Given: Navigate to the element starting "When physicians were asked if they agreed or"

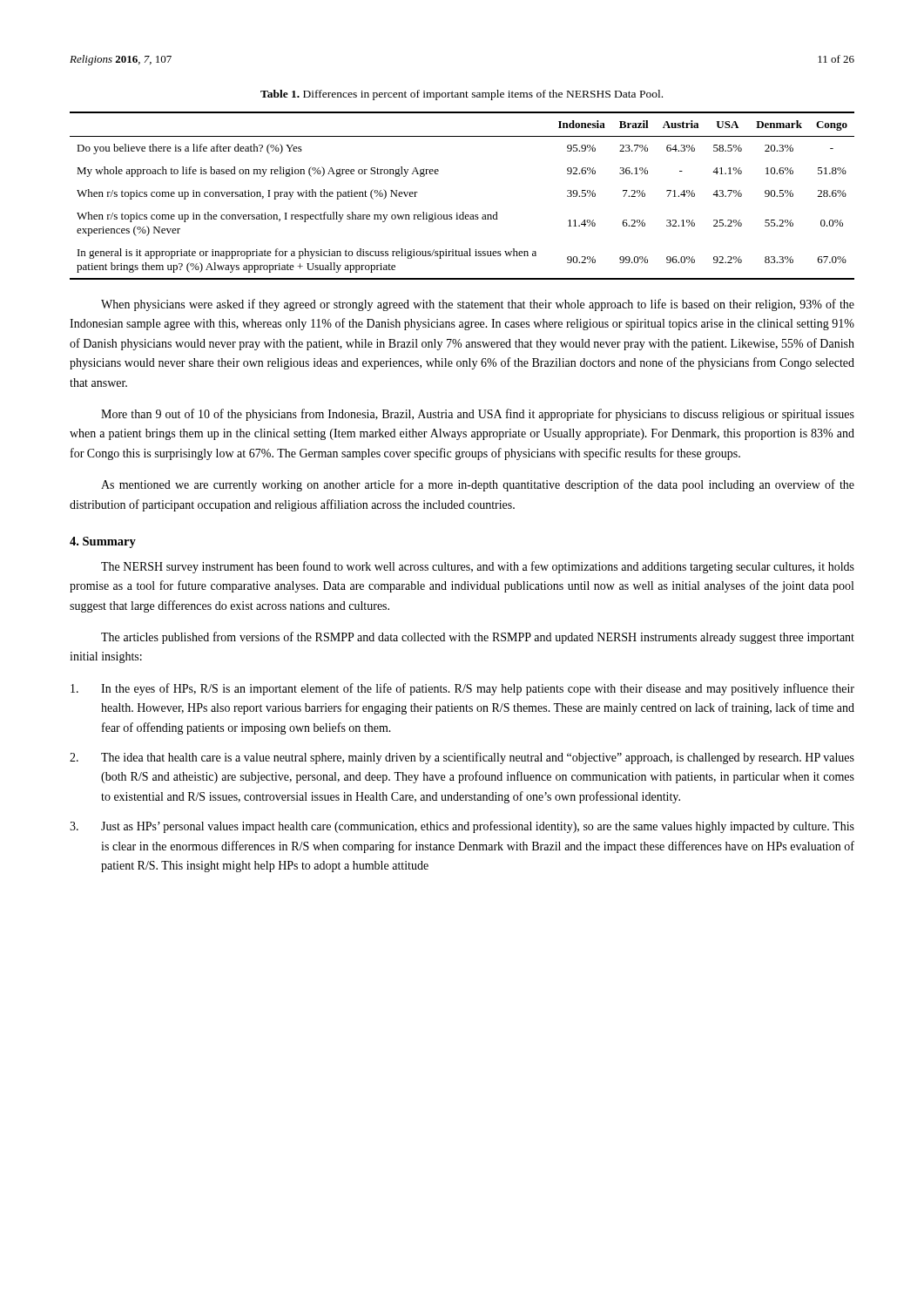Looking at the screenshot, I should coord(462,344).
